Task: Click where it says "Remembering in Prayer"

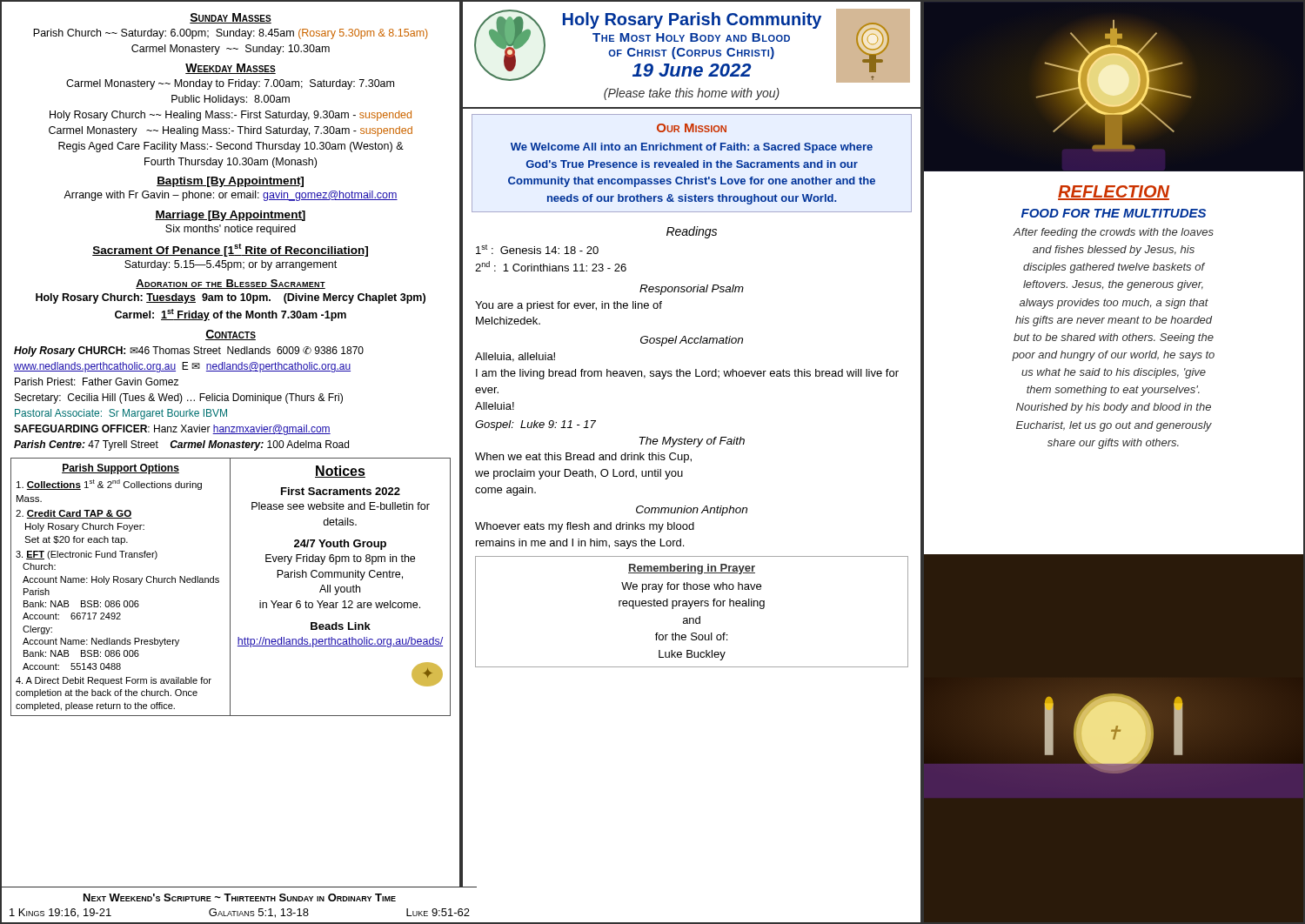Action: click(x=692, y=567)
